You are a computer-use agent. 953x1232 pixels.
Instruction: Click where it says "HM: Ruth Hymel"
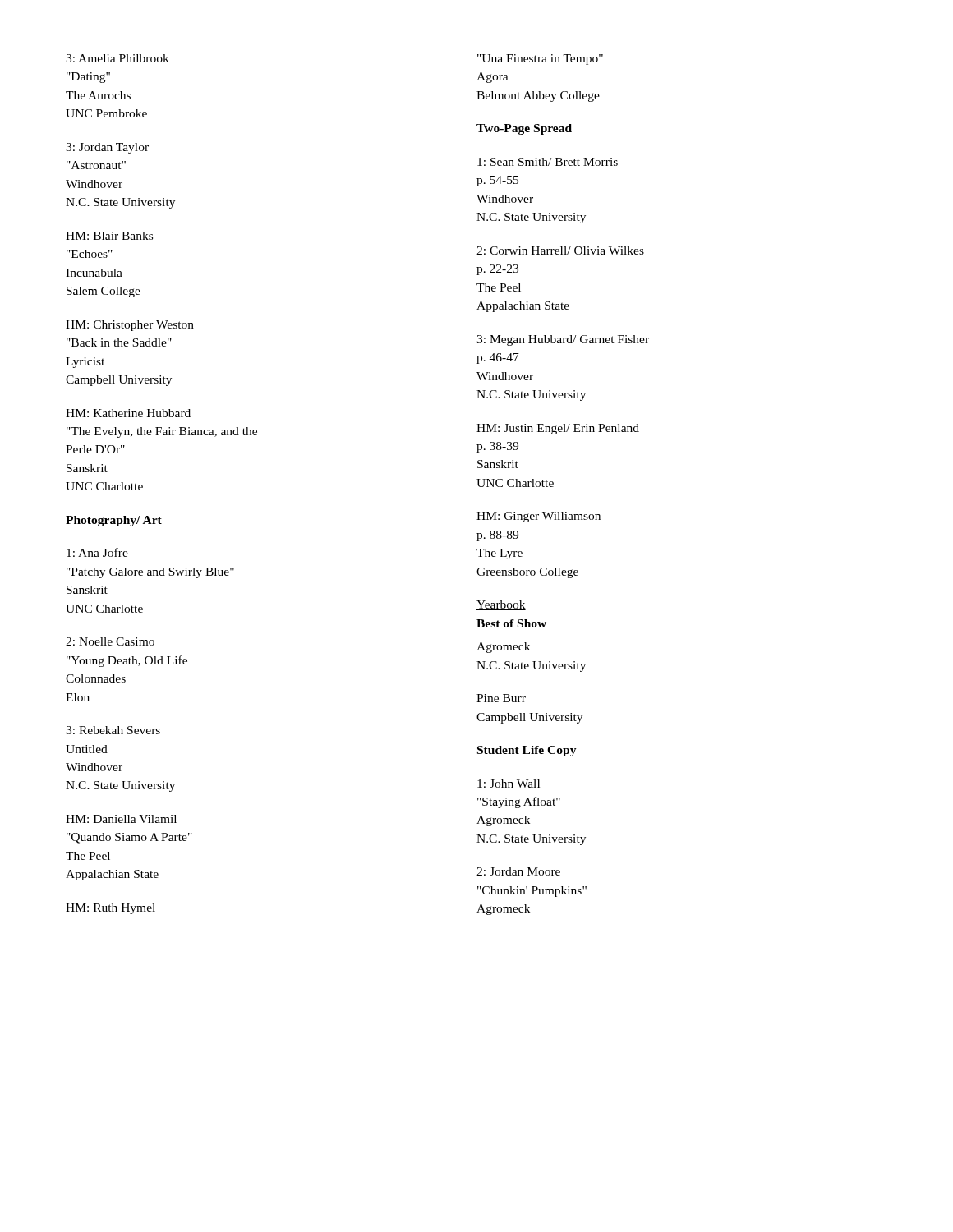click(x=111, y=907)
